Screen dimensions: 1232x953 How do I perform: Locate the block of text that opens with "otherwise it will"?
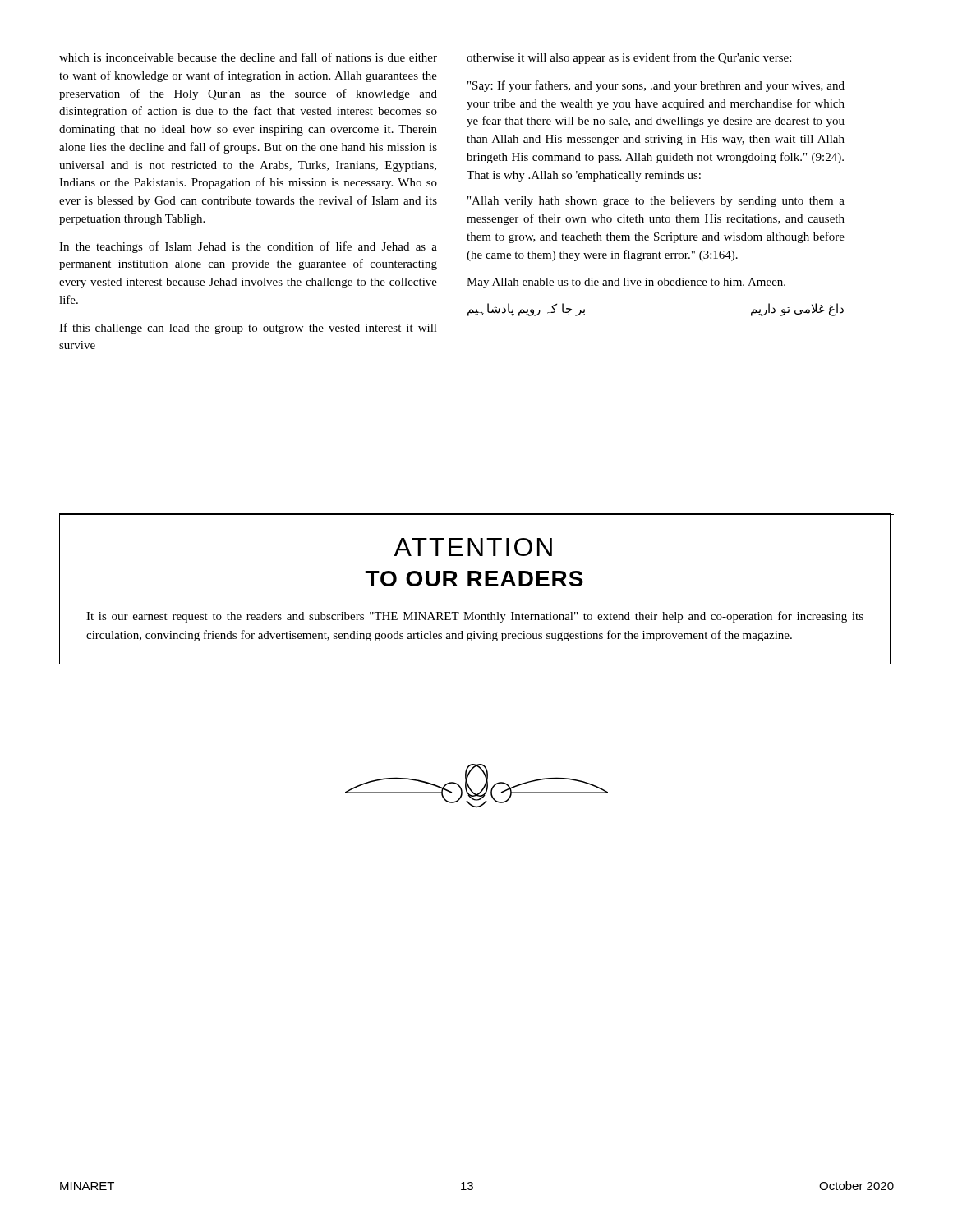click(656, 183)
